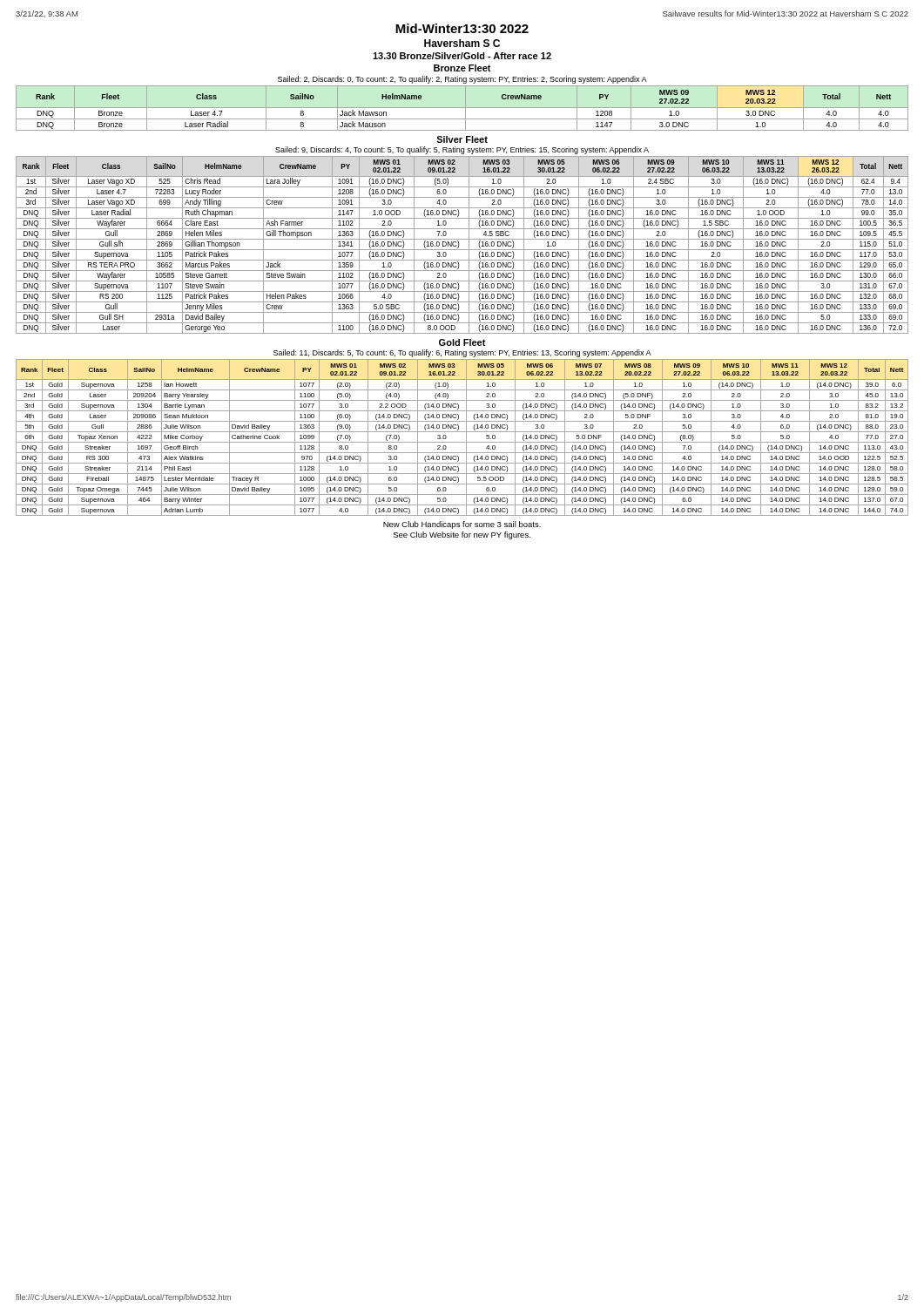Select the title
The image size is (924, 1307).
tap(462, 28)
